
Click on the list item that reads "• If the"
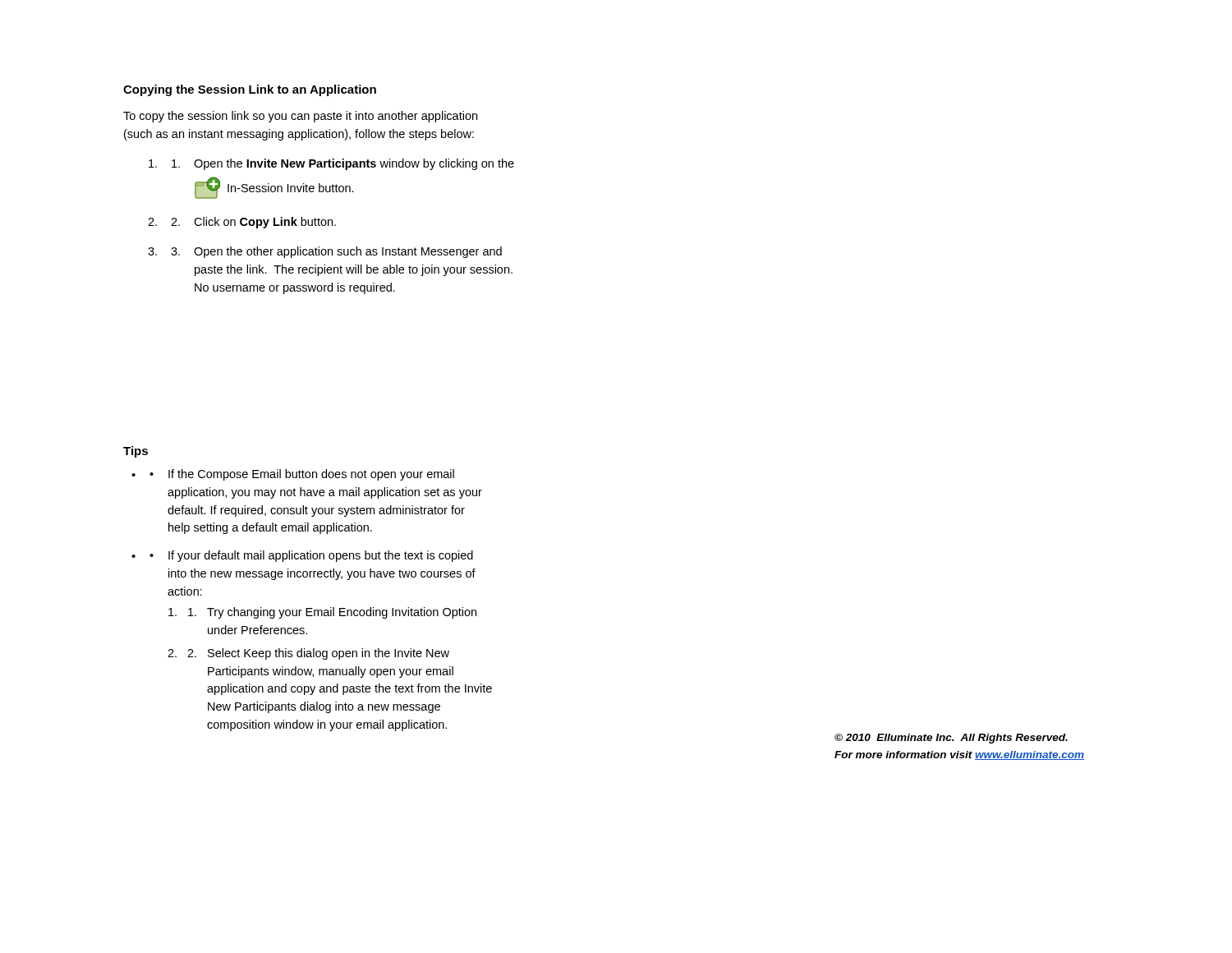[x=316, y=502]
